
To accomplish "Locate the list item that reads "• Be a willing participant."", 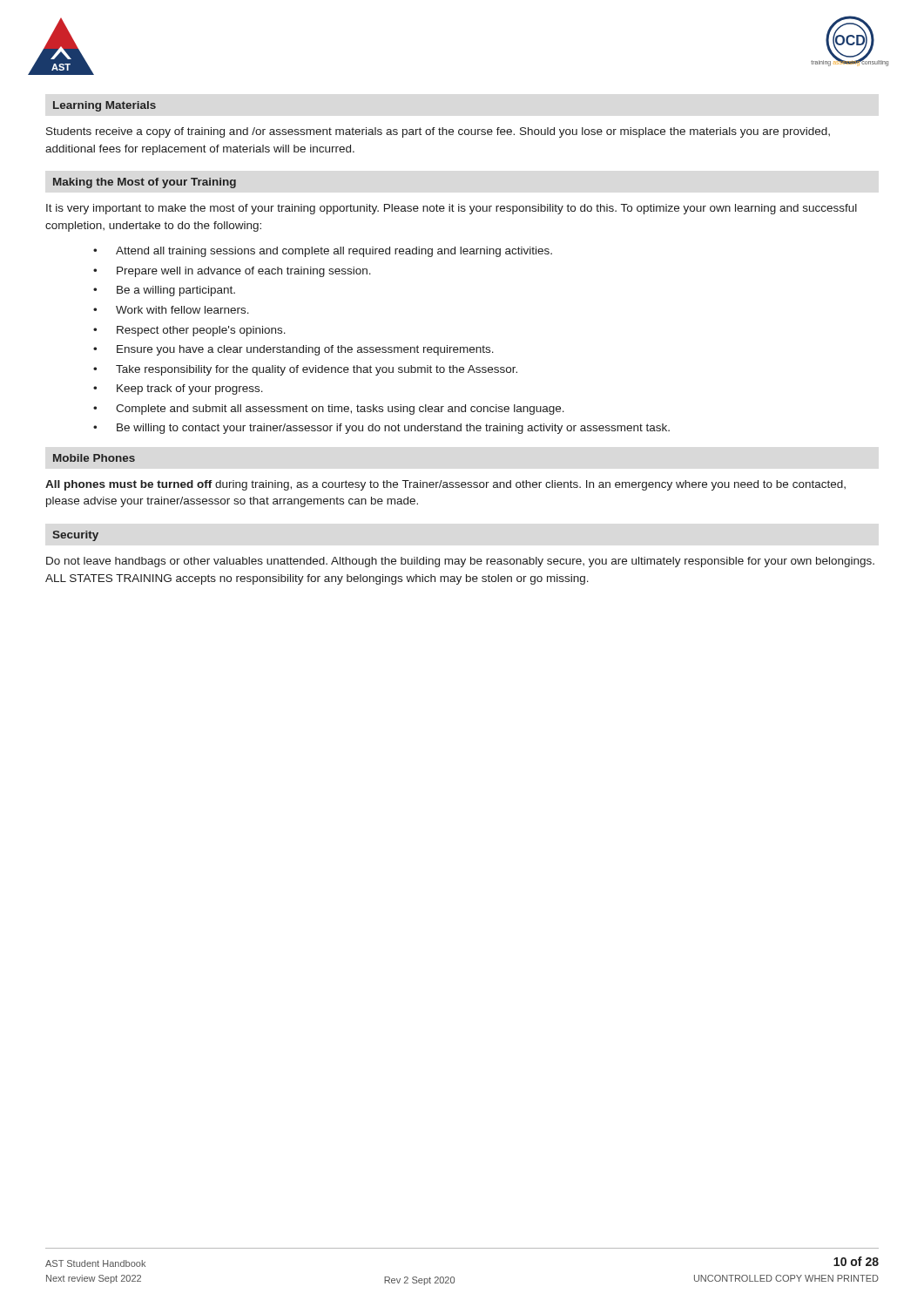I will (165, 290).
